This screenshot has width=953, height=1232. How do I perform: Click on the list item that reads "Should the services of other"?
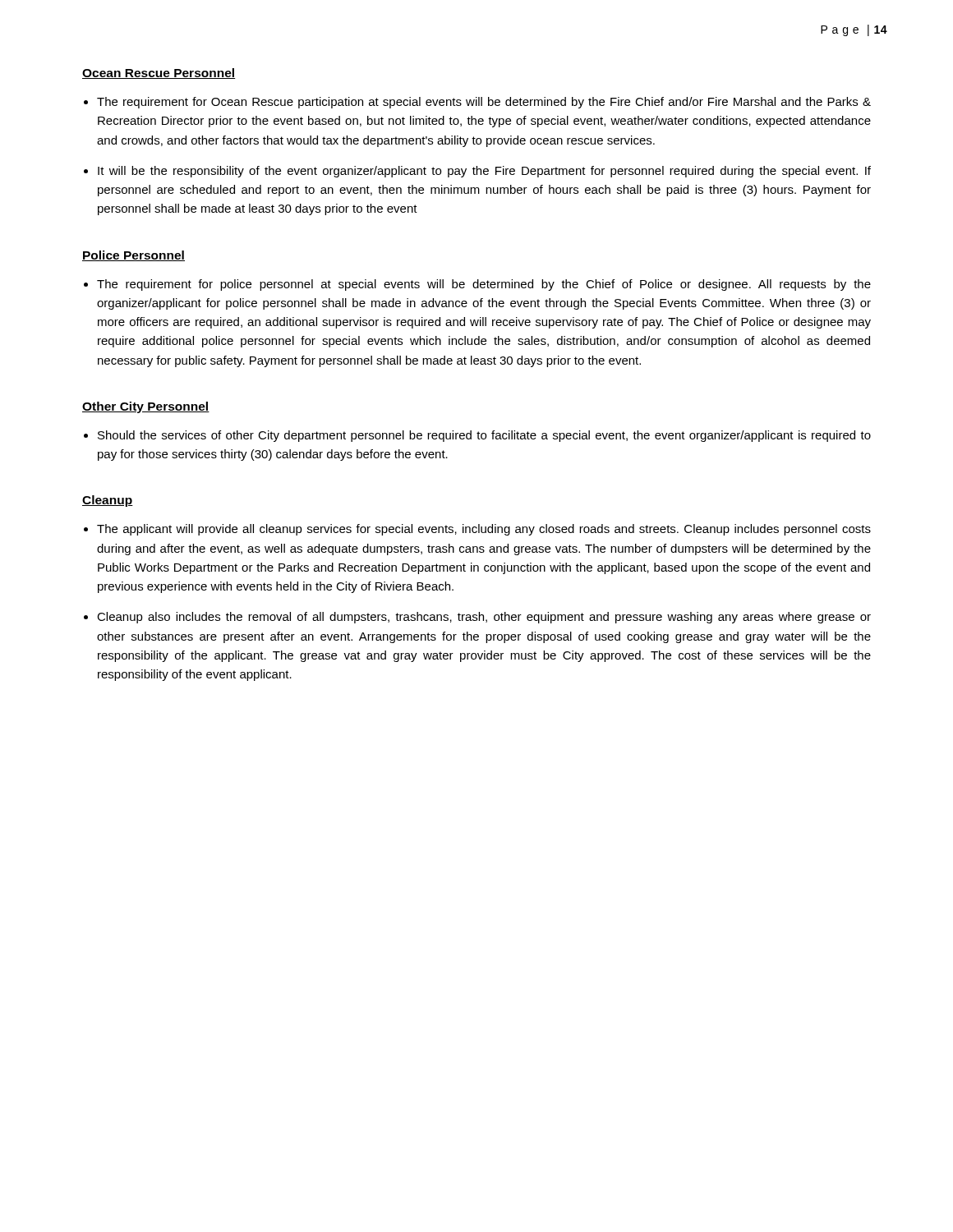click(484, 444)
